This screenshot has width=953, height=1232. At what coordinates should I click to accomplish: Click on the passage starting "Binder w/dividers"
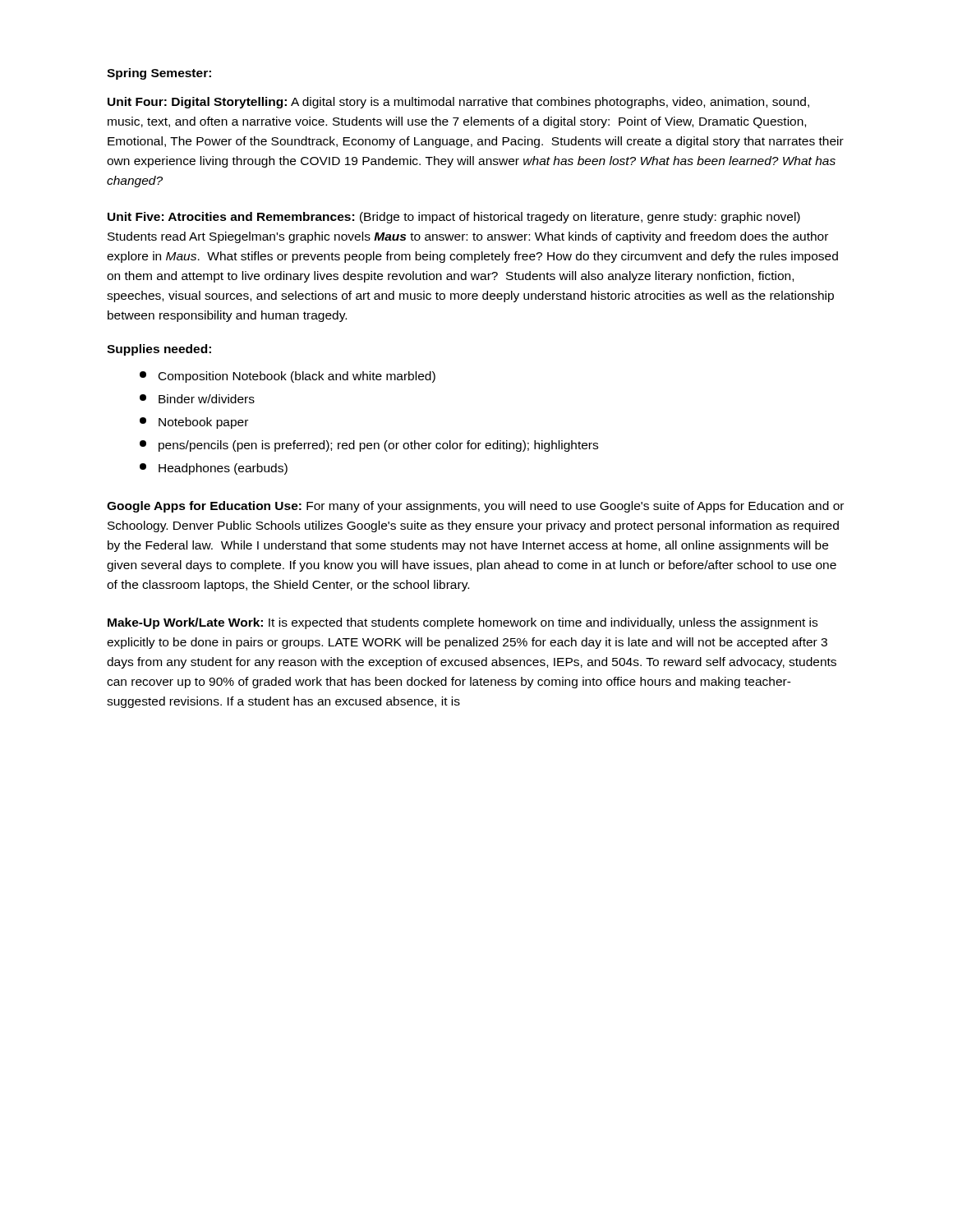pos(197,399)
